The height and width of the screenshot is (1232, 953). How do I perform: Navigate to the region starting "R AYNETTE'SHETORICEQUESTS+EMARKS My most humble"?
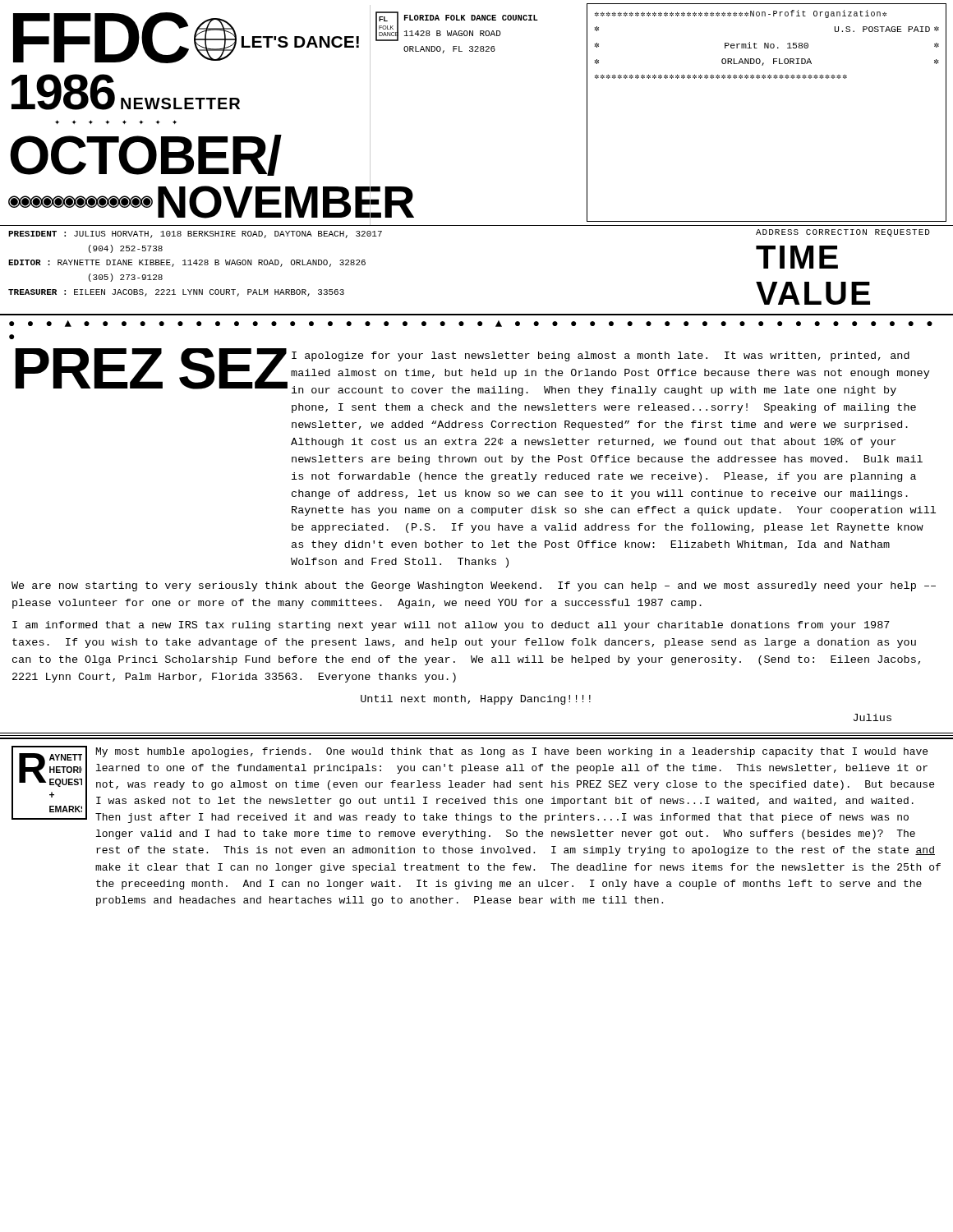click(x=476, y=826)
